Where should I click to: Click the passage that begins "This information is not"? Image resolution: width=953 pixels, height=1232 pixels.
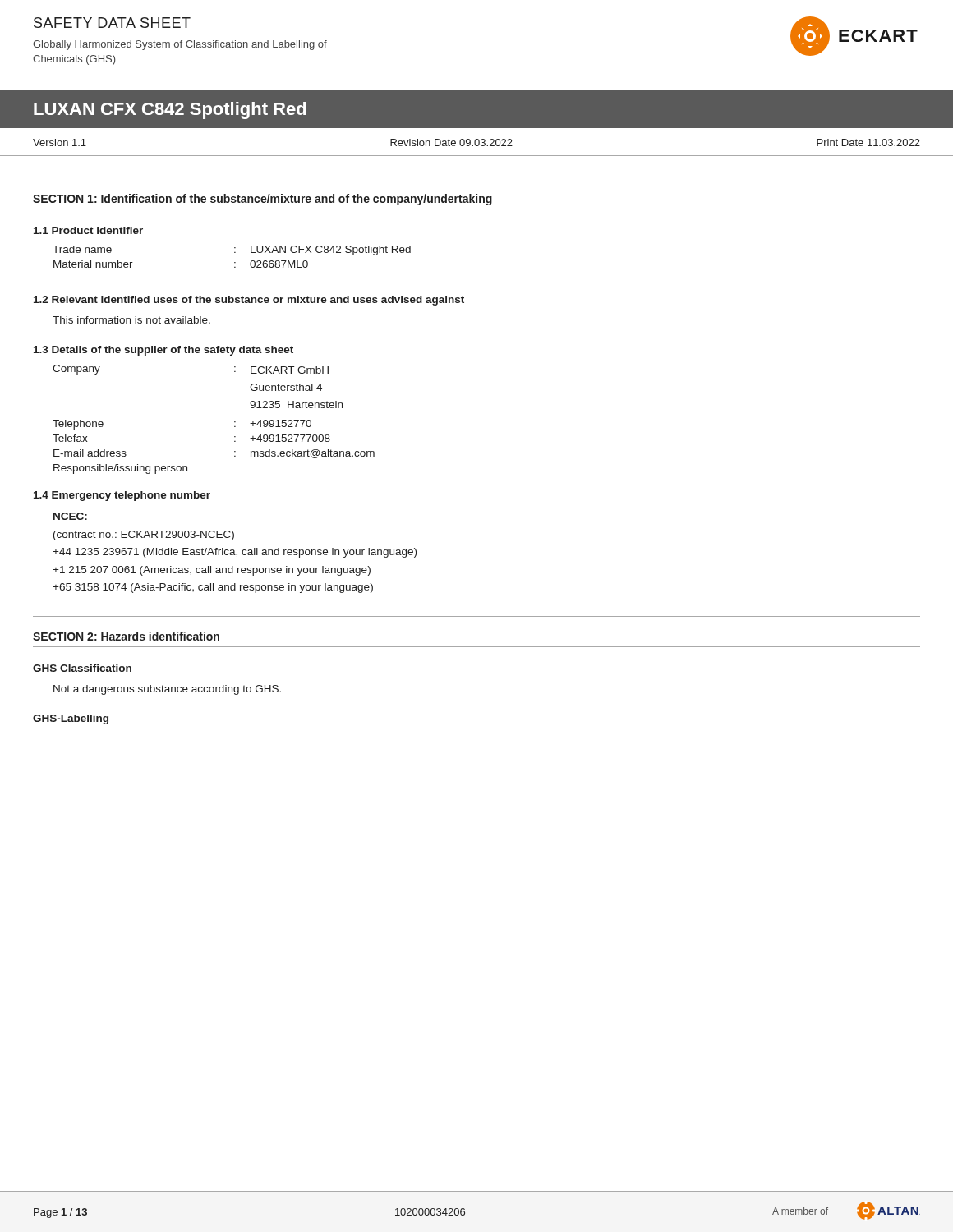[132, 320]
